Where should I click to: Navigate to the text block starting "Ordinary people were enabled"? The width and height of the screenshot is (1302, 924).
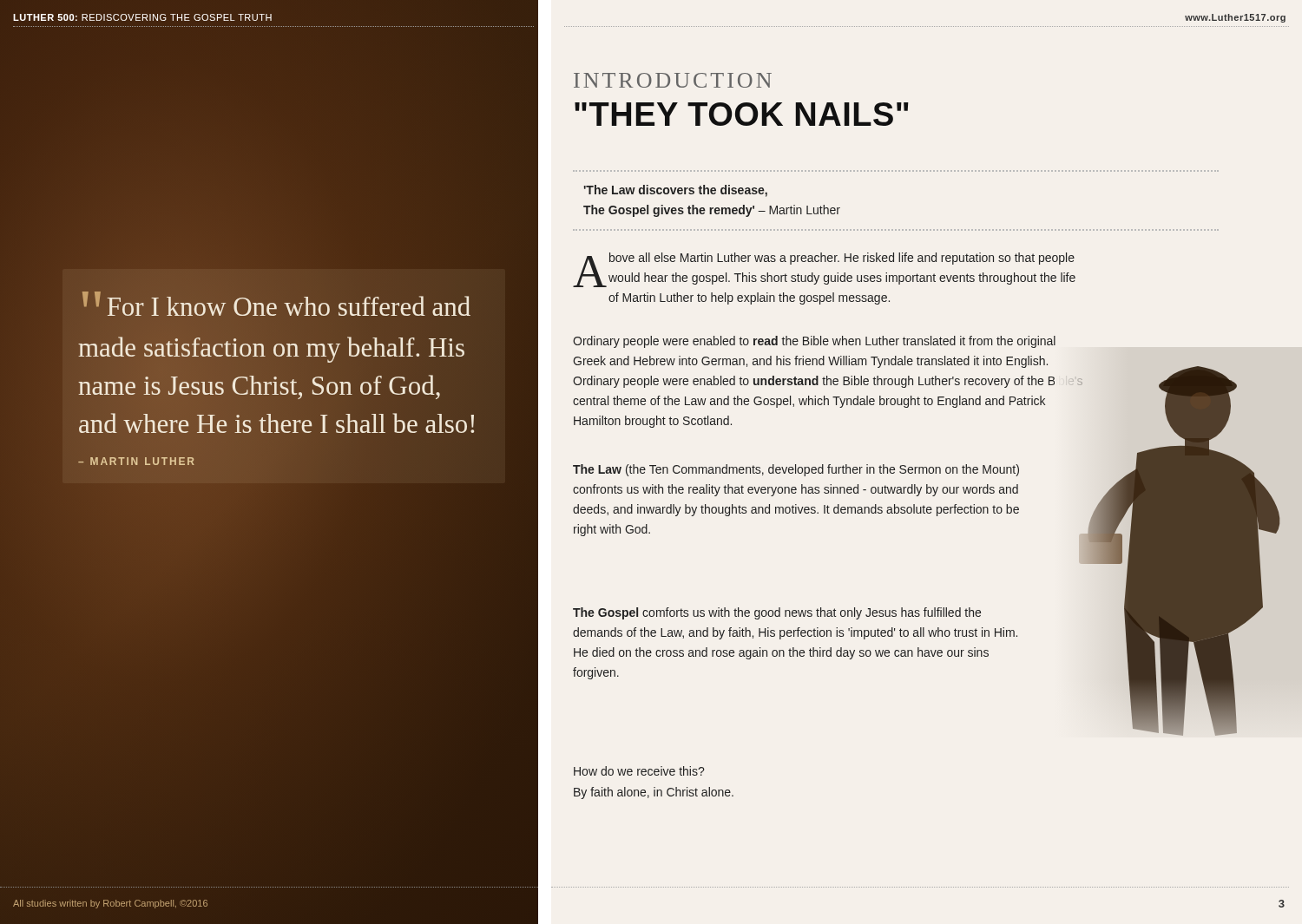coord(828,381)
